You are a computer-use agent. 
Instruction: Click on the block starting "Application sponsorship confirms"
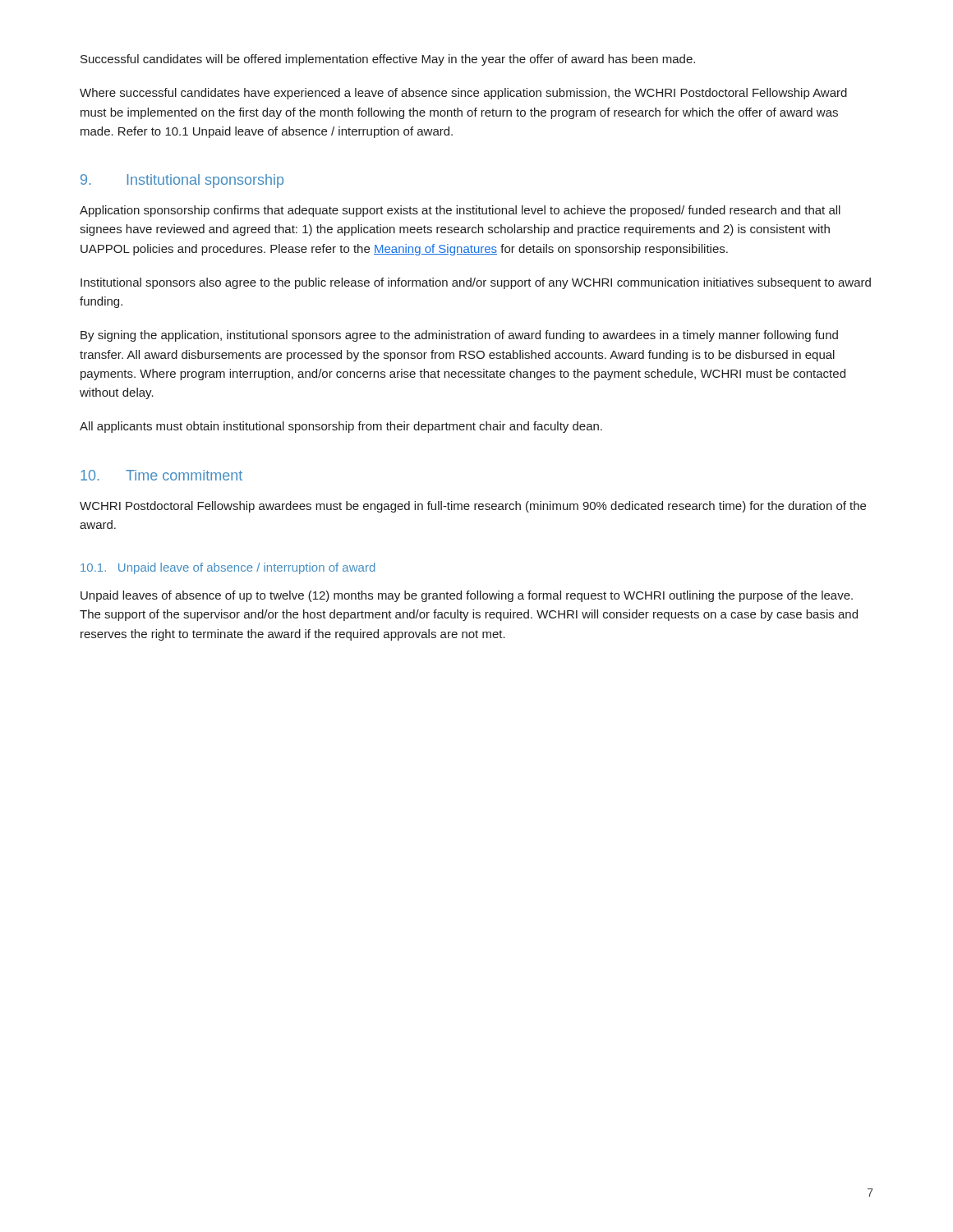pyautogui.click(x=460, y=229)
